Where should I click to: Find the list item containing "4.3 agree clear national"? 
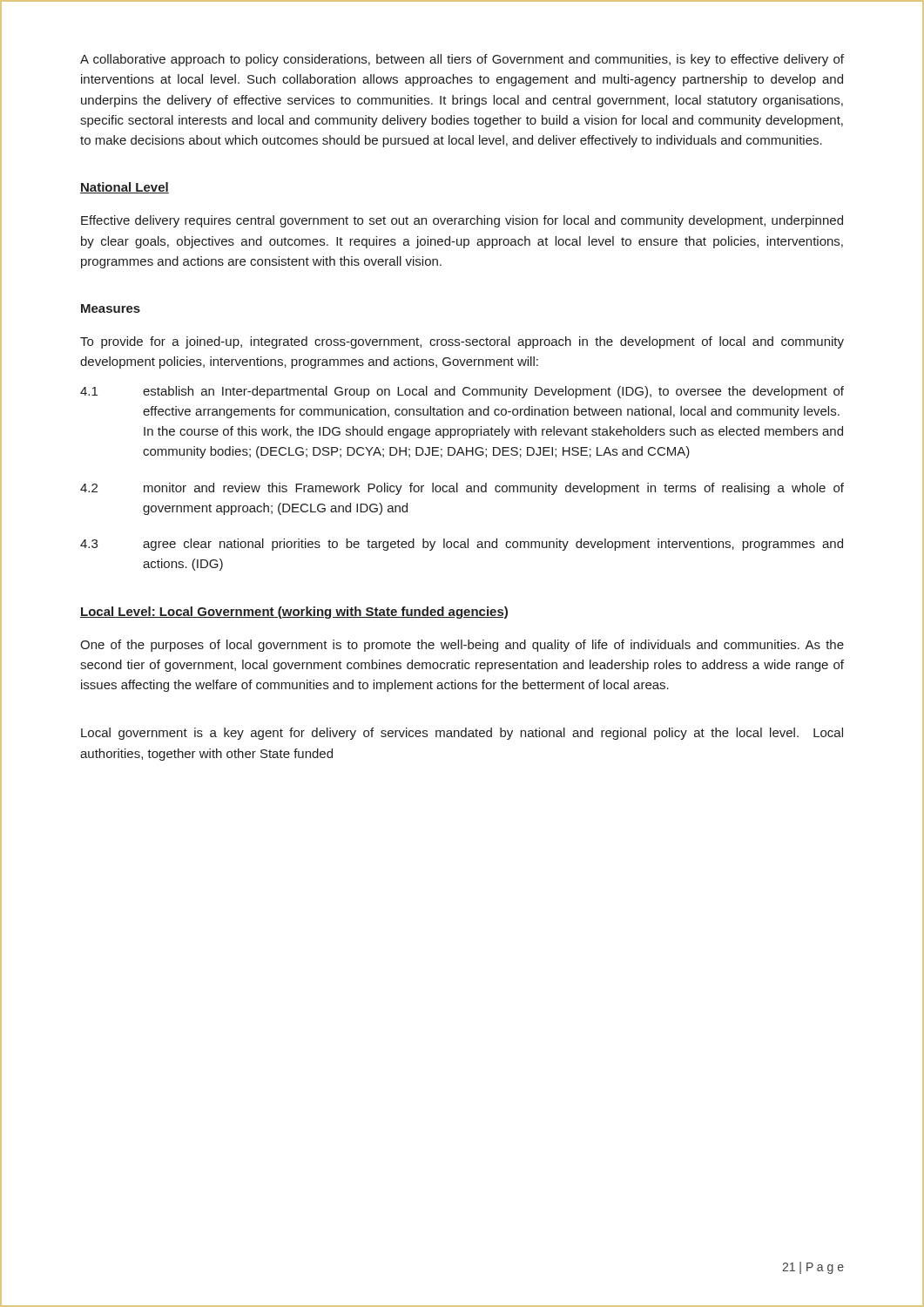(462, 554)
